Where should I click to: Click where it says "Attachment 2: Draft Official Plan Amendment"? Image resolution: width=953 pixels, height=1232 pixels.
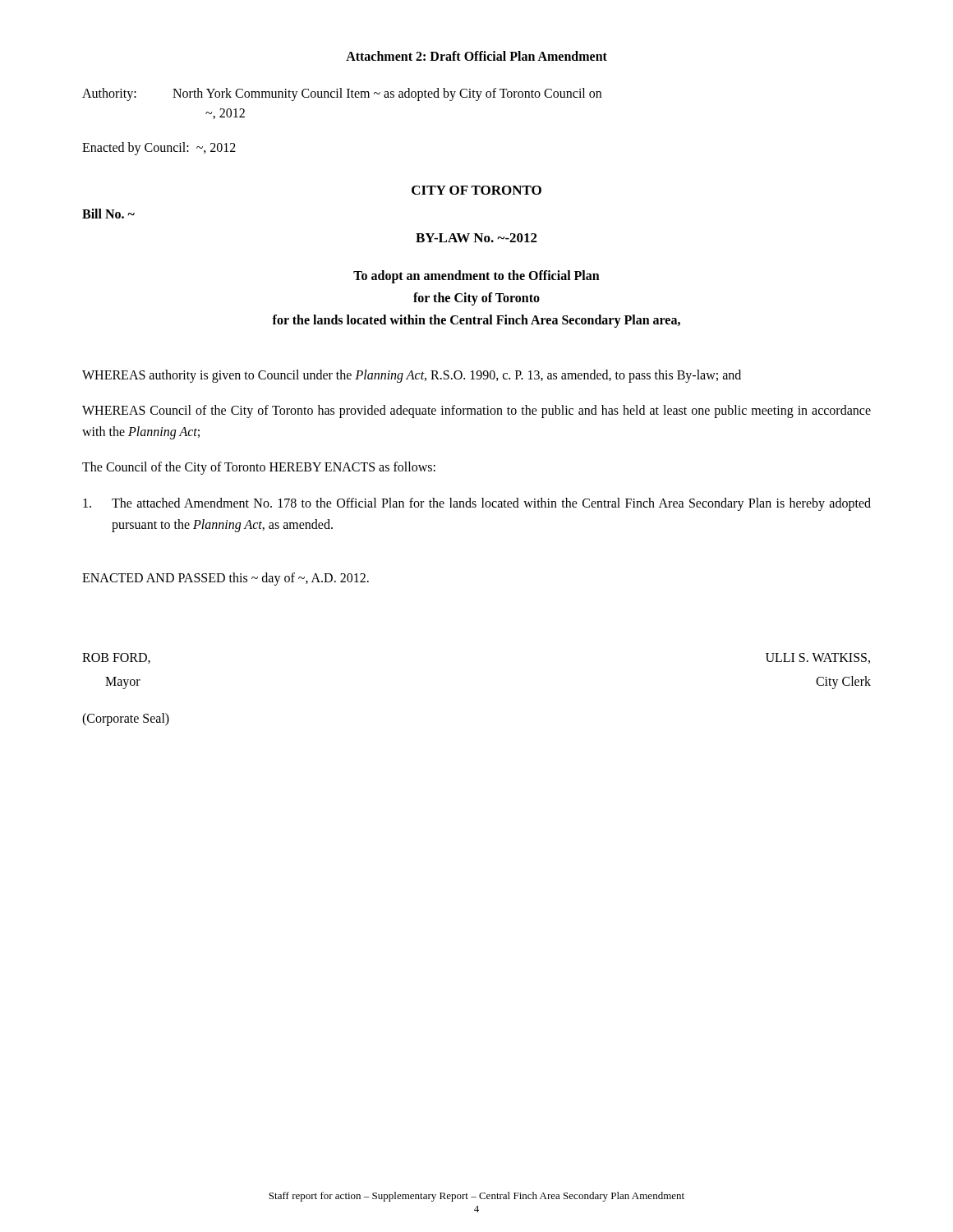click(476, 56)
